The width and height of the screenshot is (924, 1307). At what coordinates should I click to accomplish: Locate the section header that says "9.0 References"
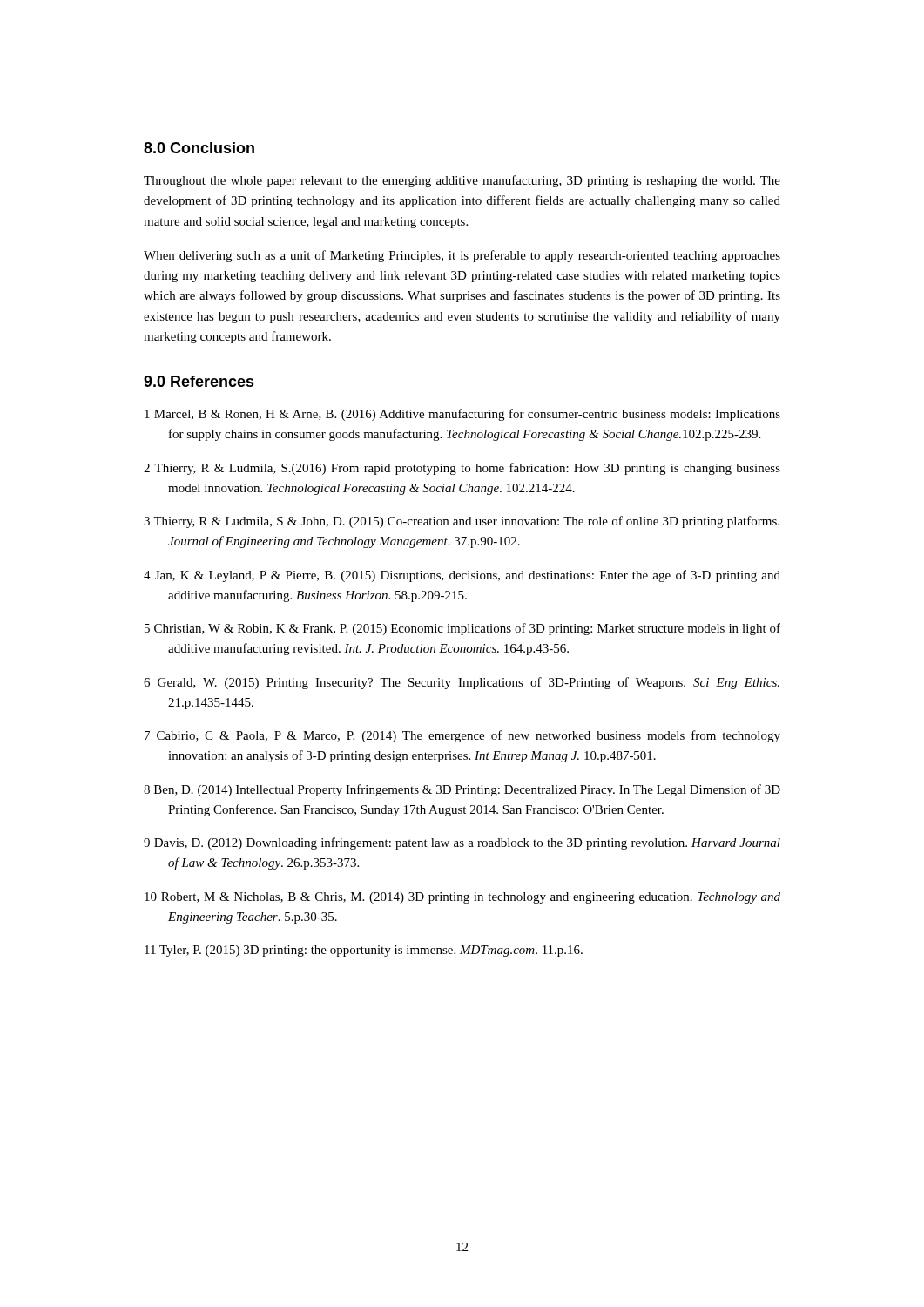click(199, 381)
